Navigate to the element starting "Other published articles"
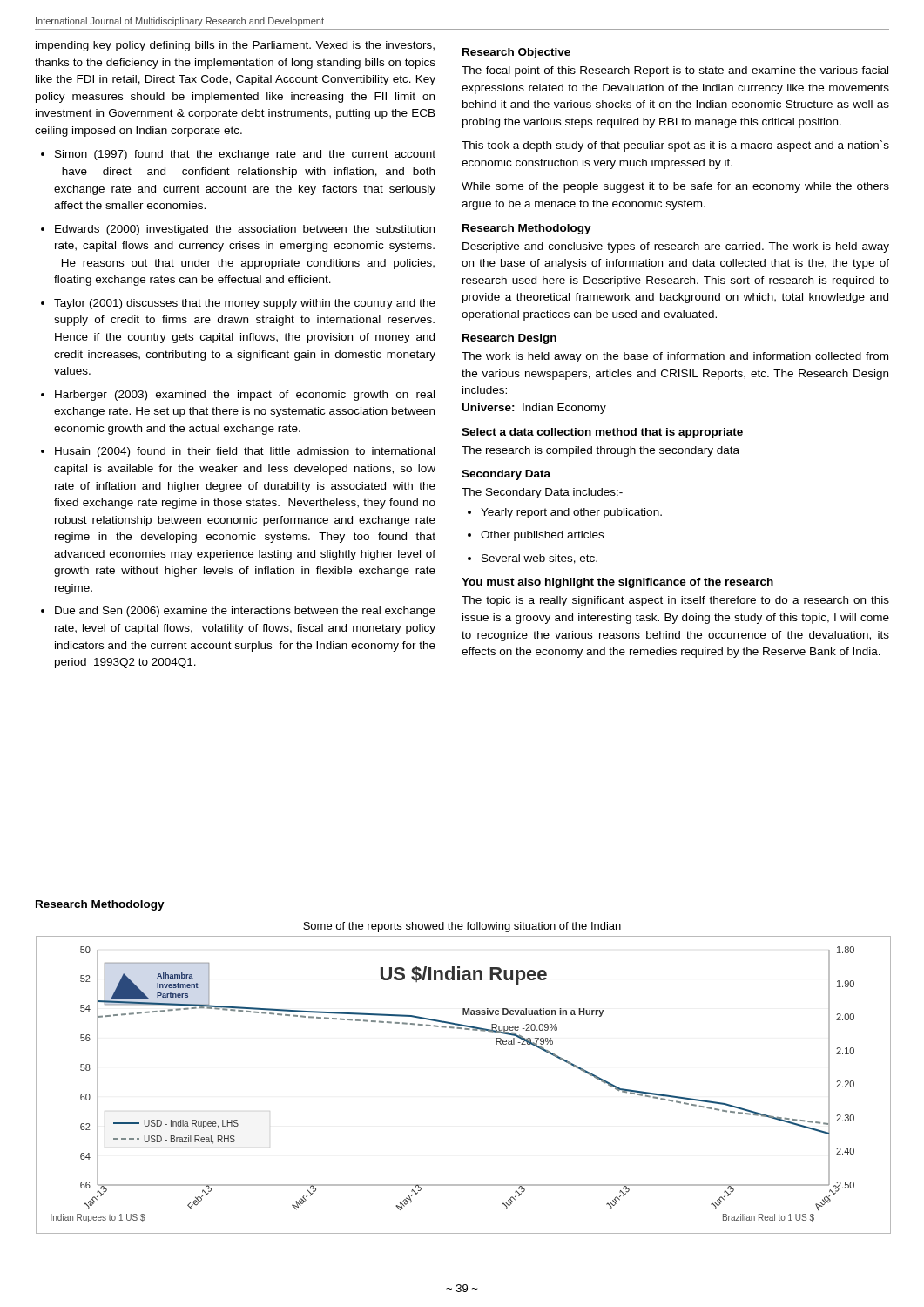924x1307 pixels. (542, 535)
